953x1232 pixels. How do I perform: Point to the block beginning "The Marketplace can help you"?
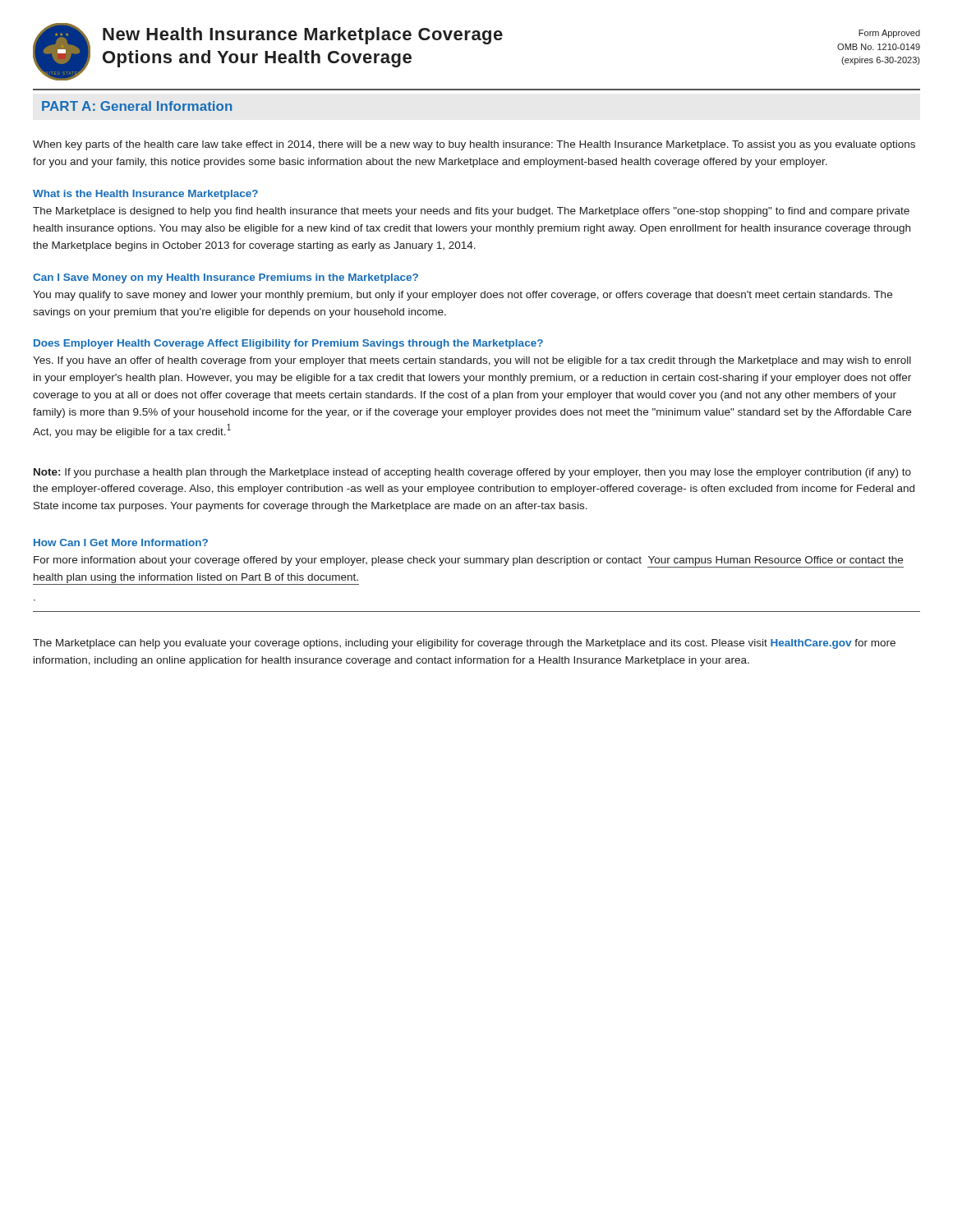[x=464, y=651]
